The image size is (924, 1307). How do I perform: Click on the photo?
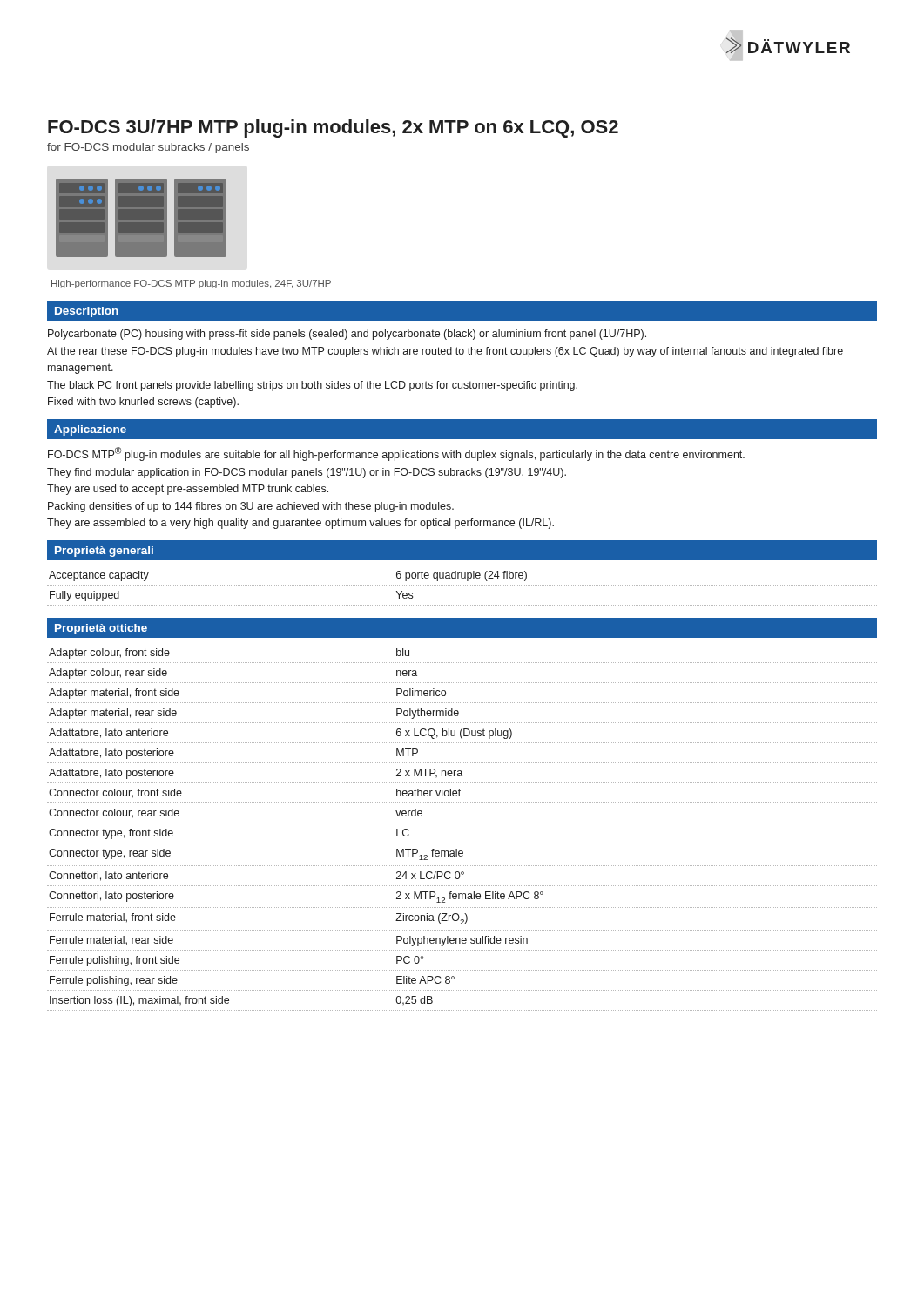[462, 219]
